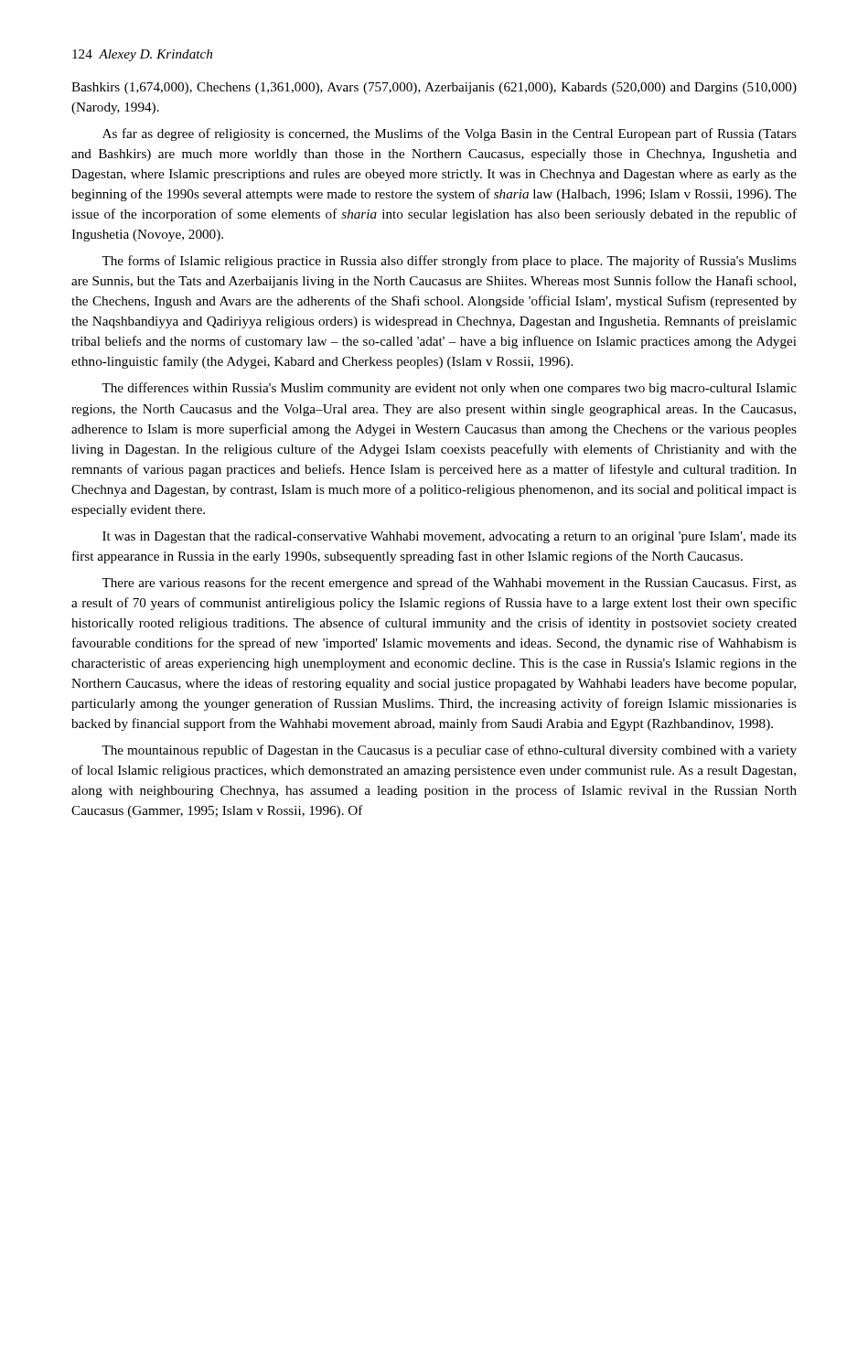Viewport: 868px width, 1372px height.
Task: Click on the element starting "It was in Dagestan"
Action: [434, 545]
